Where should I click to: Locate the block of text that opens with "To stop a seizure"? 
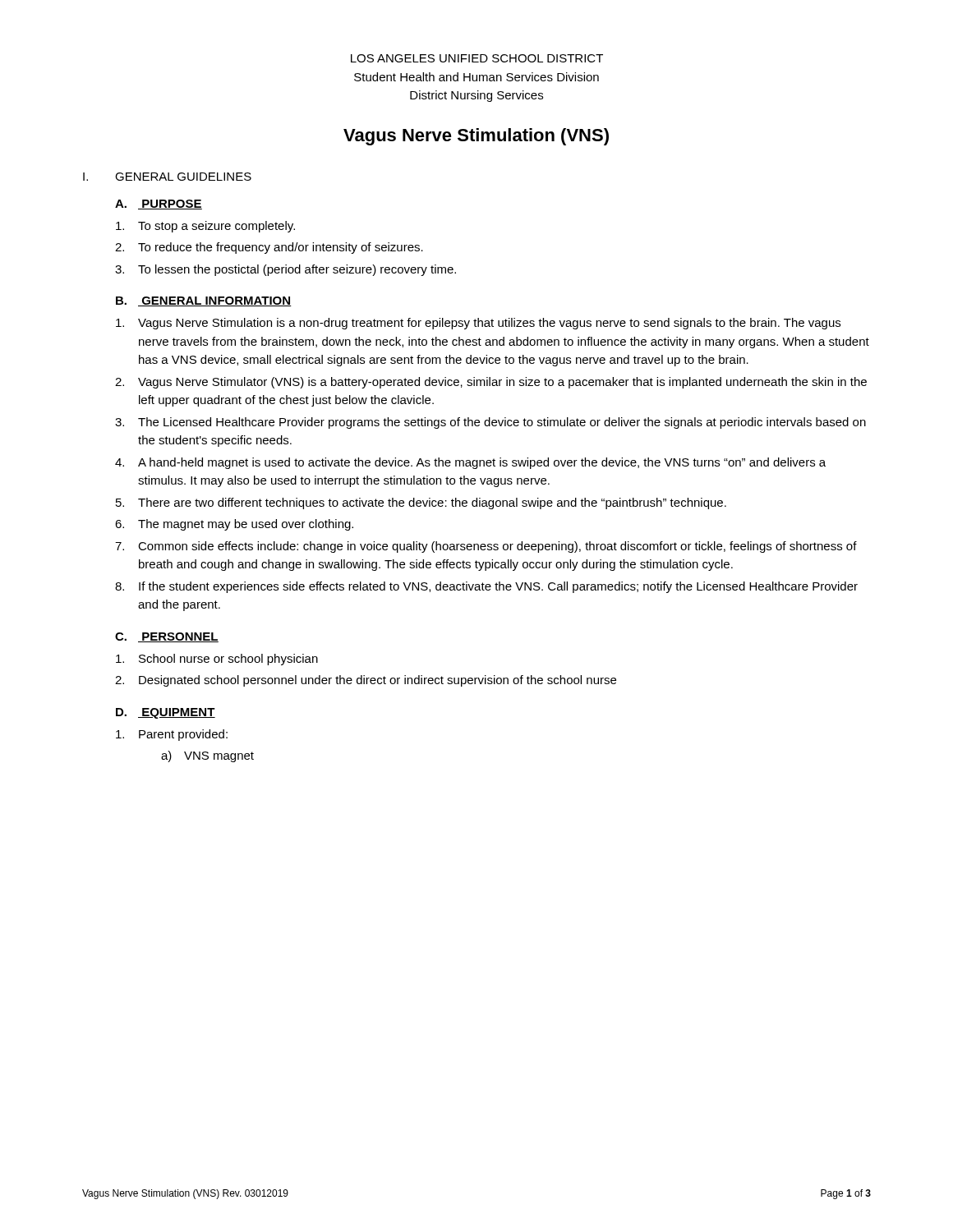205,227
